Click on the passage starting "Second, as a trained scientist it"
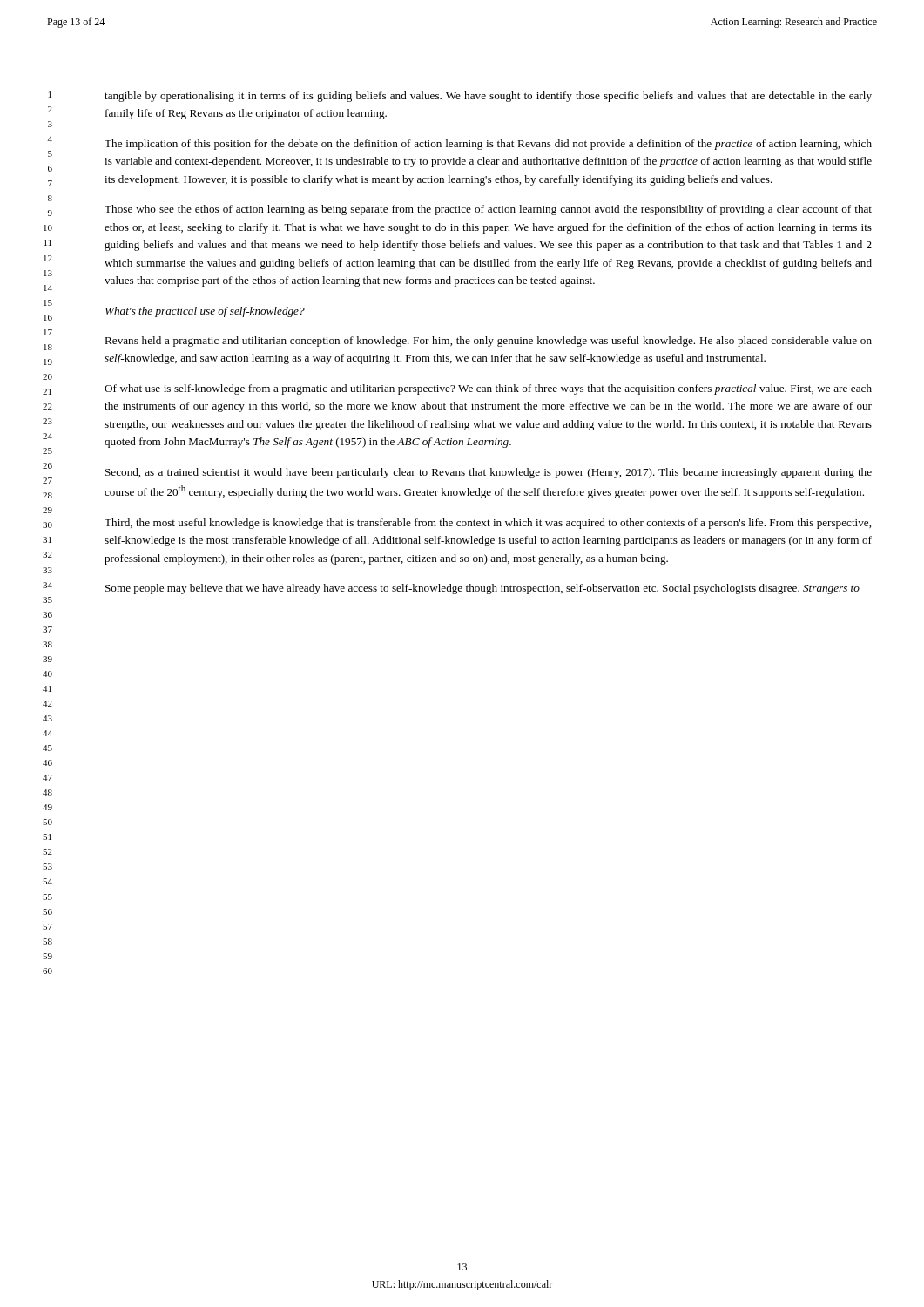 pyautogui.click(x=488, y=483)
